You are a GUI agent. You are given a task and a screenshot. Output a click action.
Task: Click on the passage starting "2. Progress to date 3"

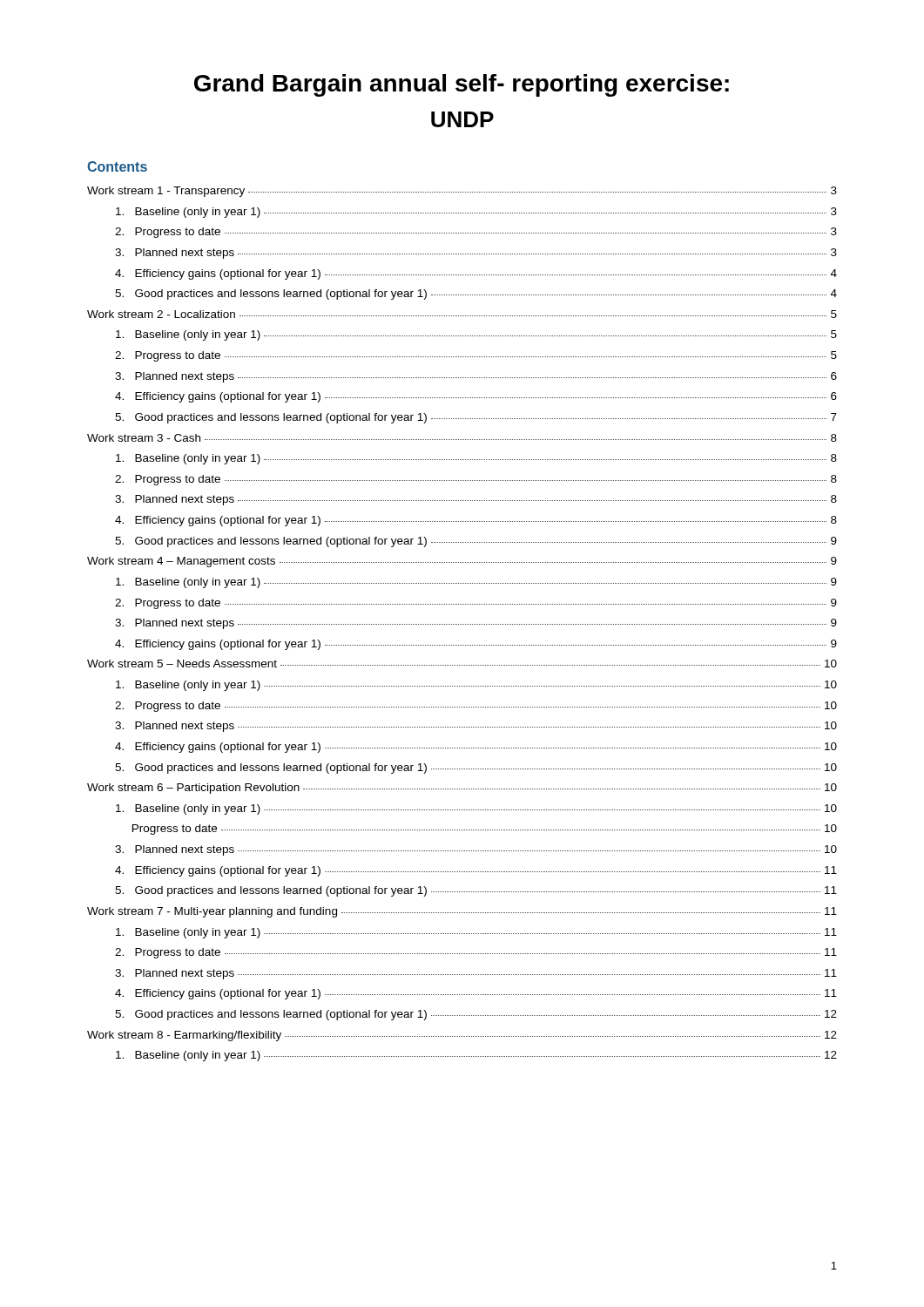point(462,232)
